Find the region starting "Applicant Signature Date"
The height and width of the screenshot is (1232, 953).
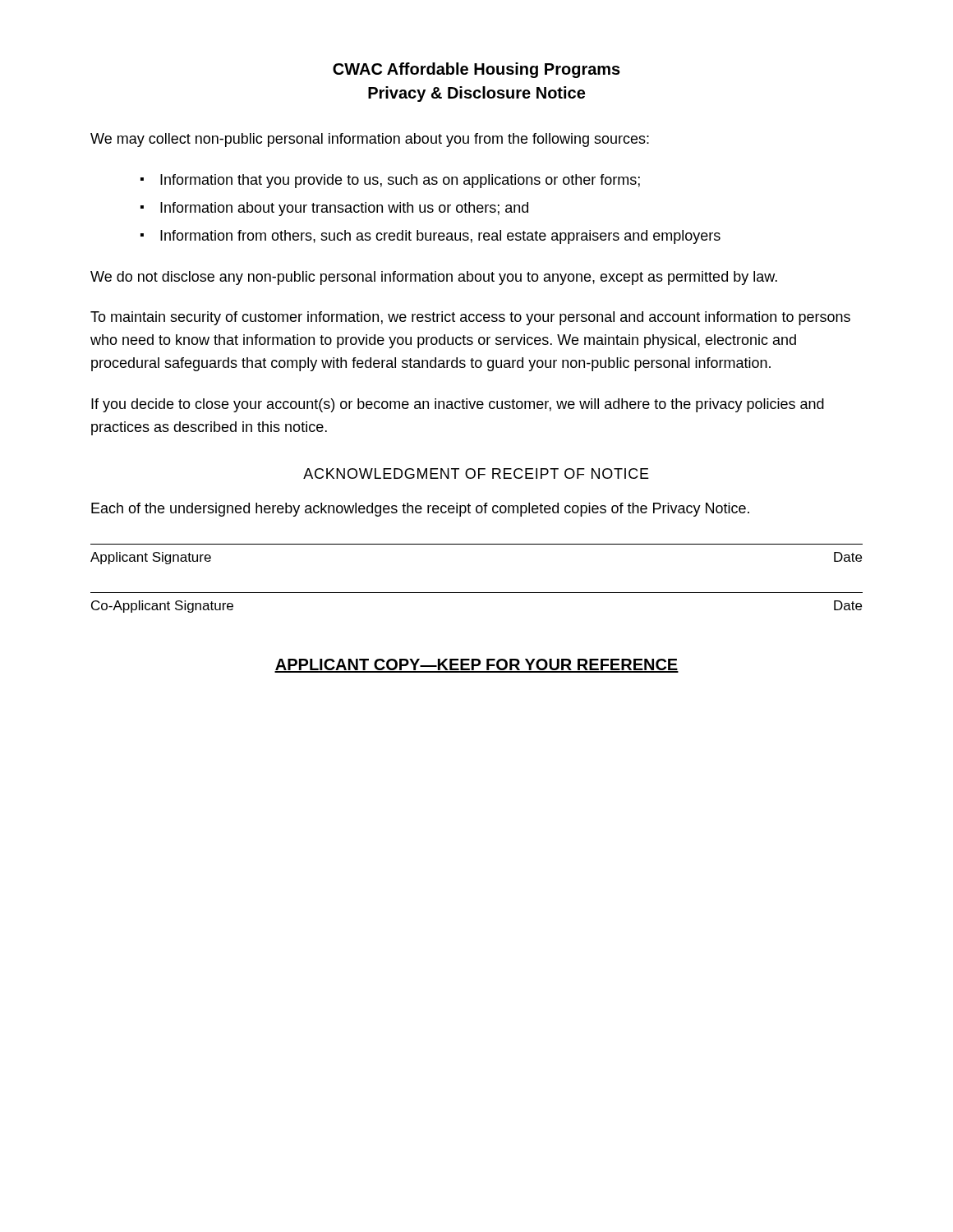click(146, 558)
